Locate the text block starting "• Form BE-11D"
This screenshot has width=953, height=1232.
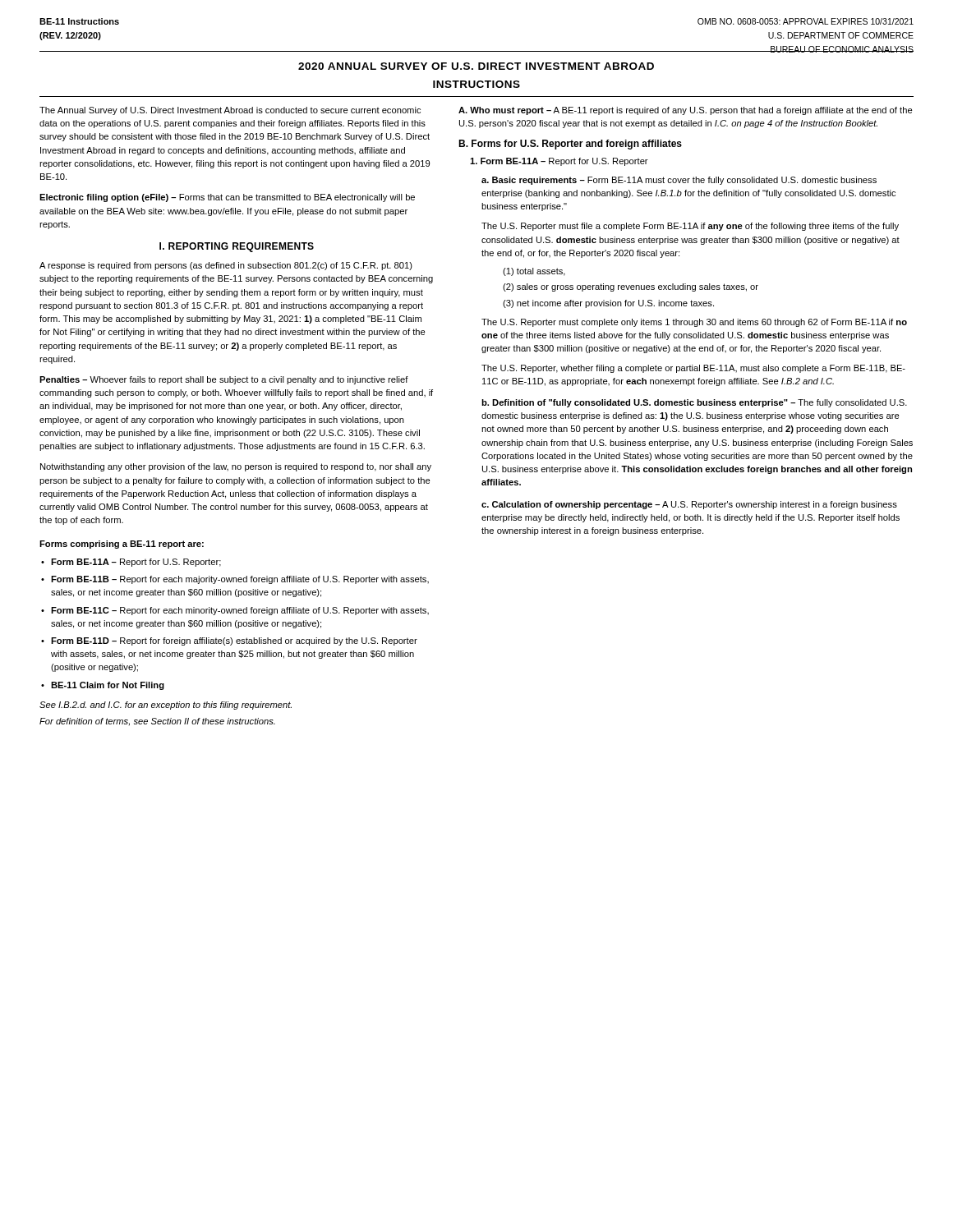pyautogui.click(x=229, y=653)
